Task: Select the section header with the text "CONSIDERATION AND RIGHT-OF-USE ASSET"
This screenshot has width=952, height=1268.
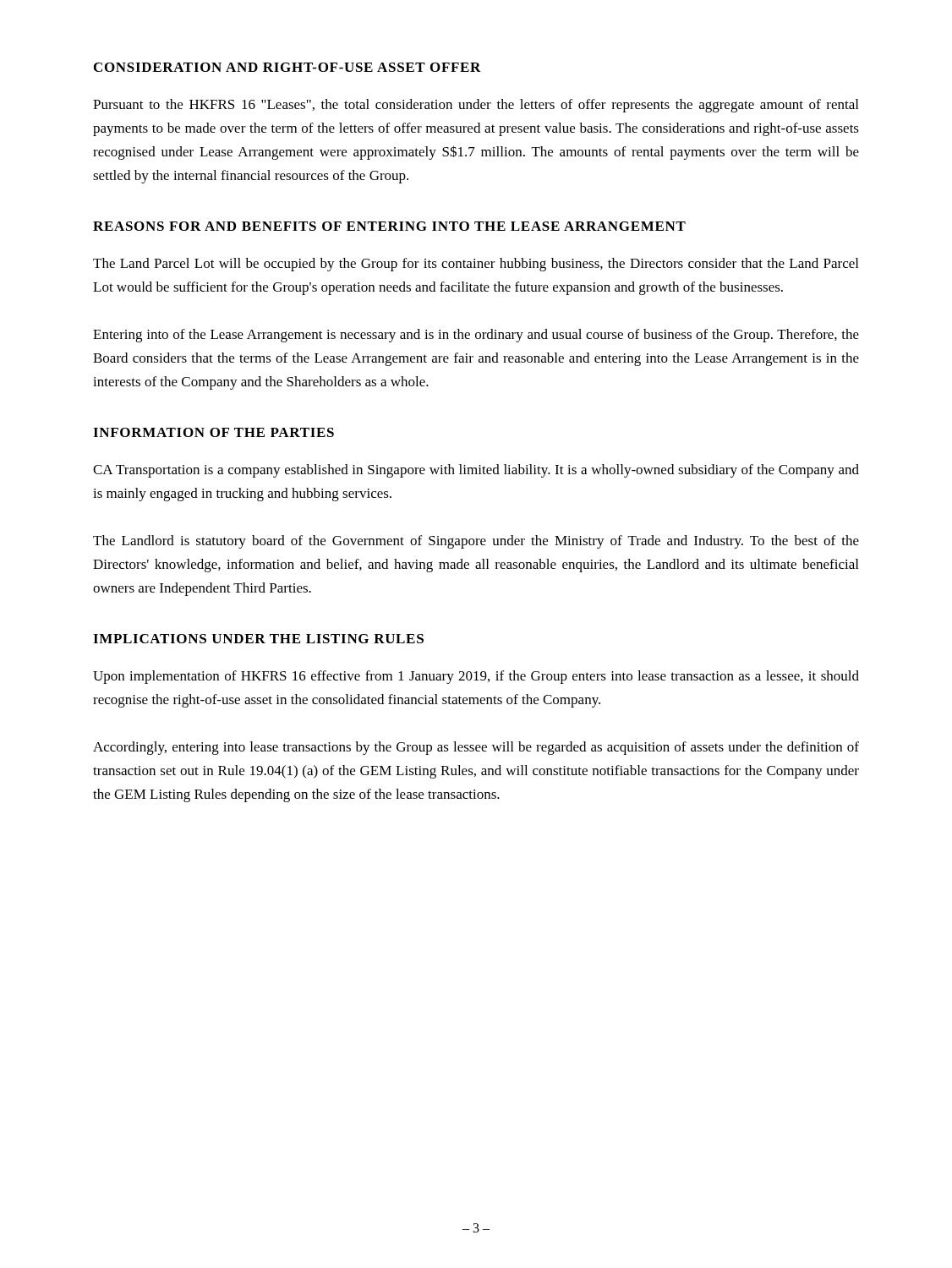Action: 476,68
